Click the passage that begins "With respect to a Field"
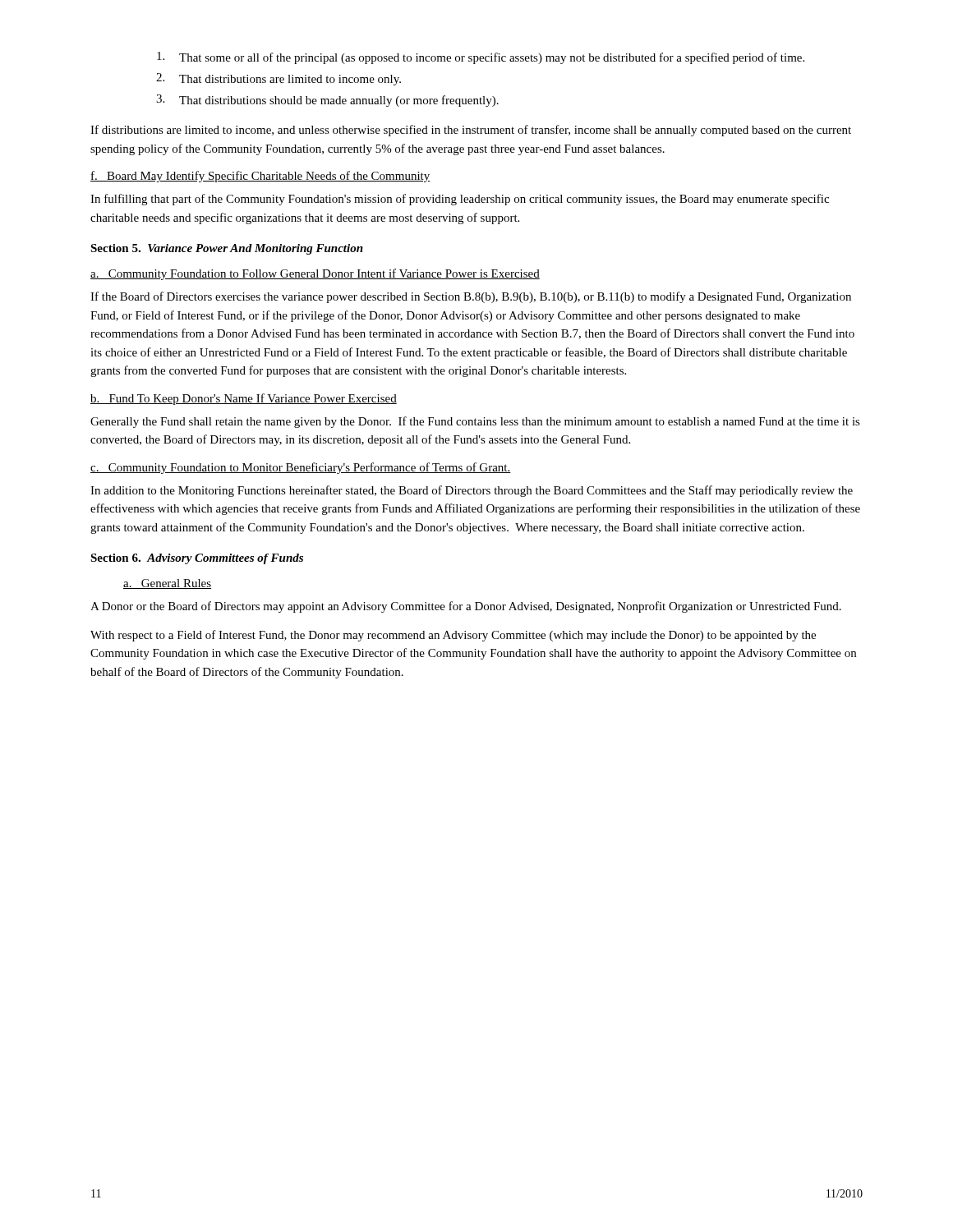Image resolution: width=953 pixels, height=1232 pixels. tap(476, 653)
